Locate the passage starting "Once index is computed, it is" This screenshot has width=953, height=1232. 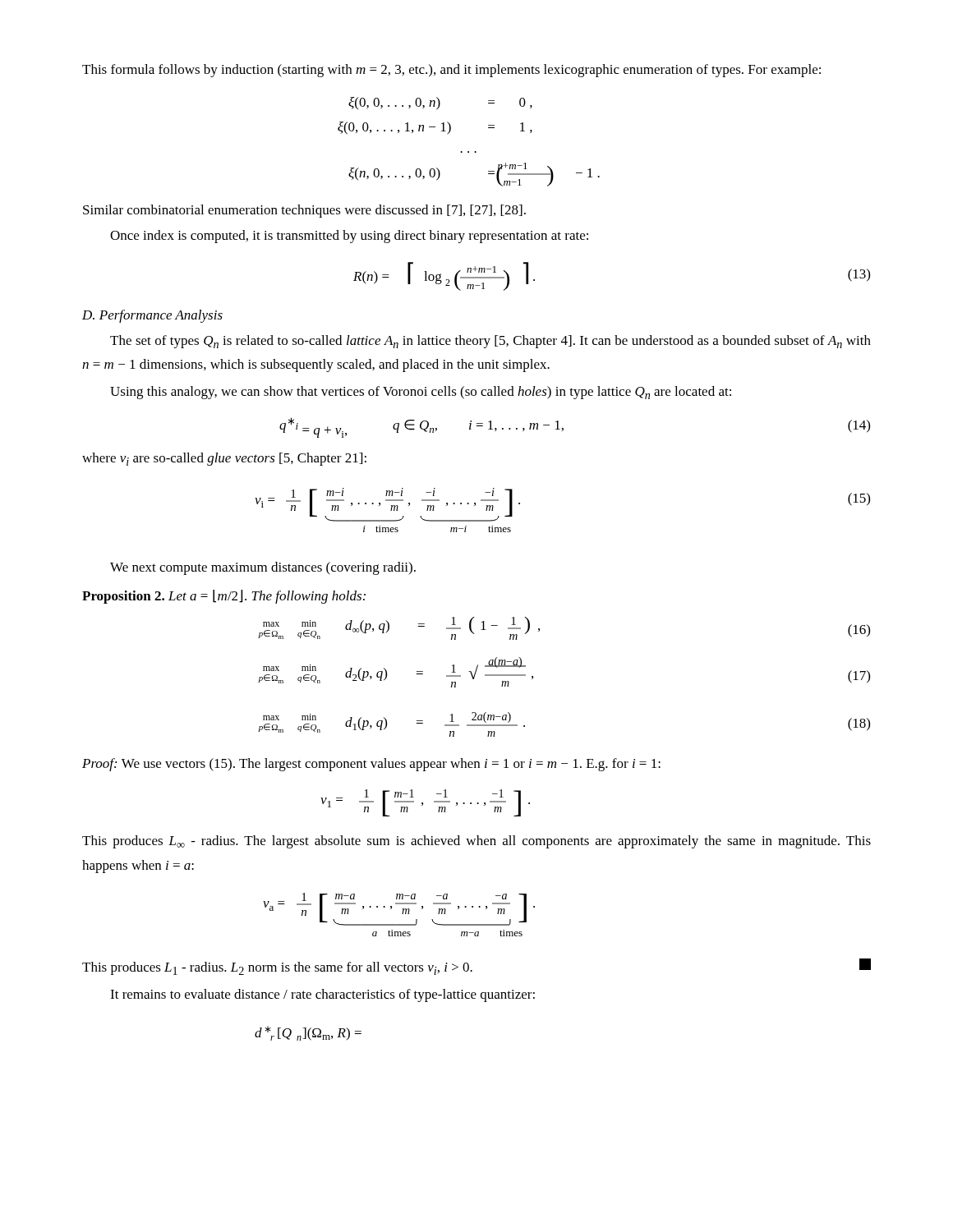[x=350, y=235]
